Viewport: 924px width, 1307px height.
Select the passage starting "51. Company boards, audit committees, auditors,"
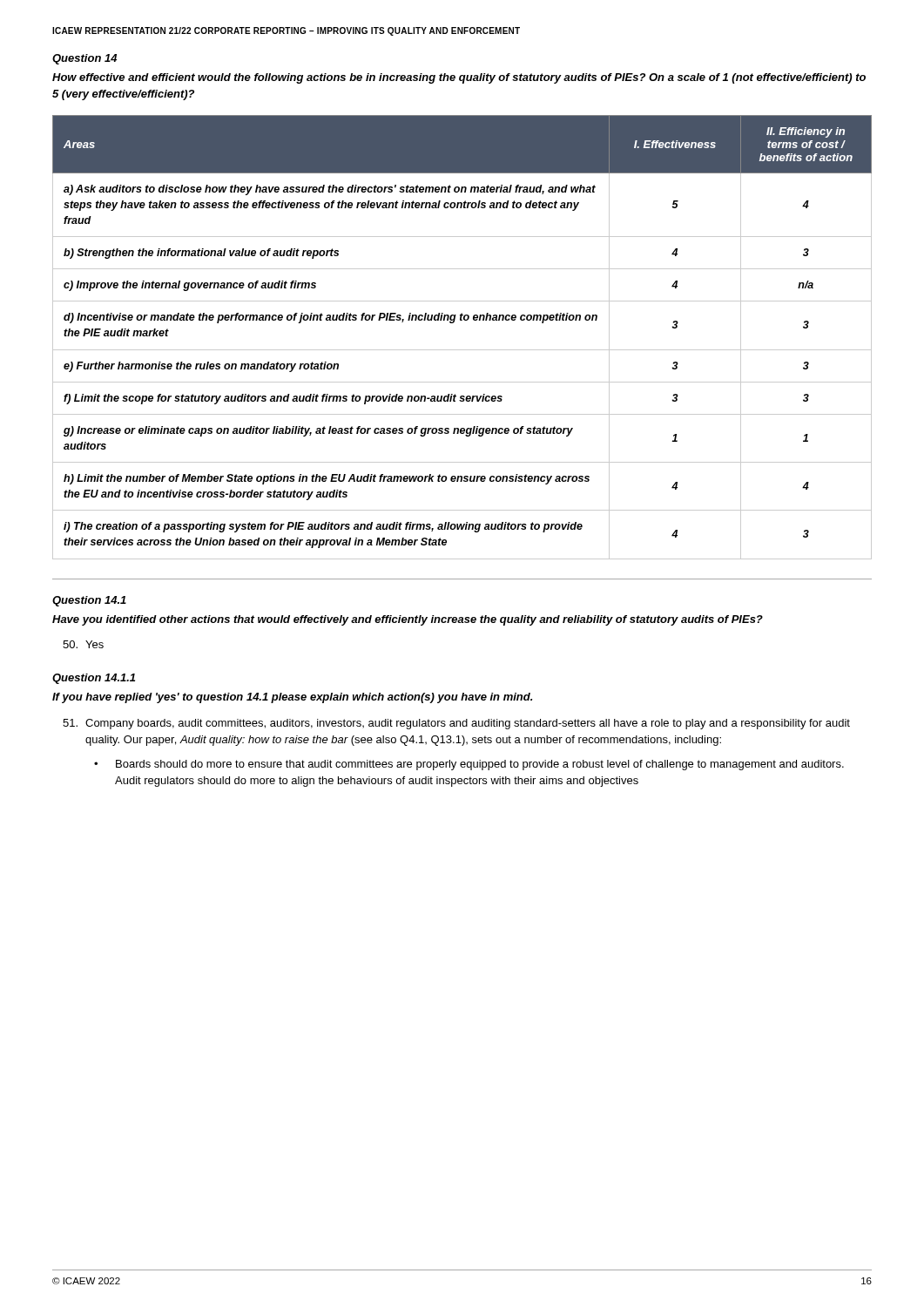point(462,731)
